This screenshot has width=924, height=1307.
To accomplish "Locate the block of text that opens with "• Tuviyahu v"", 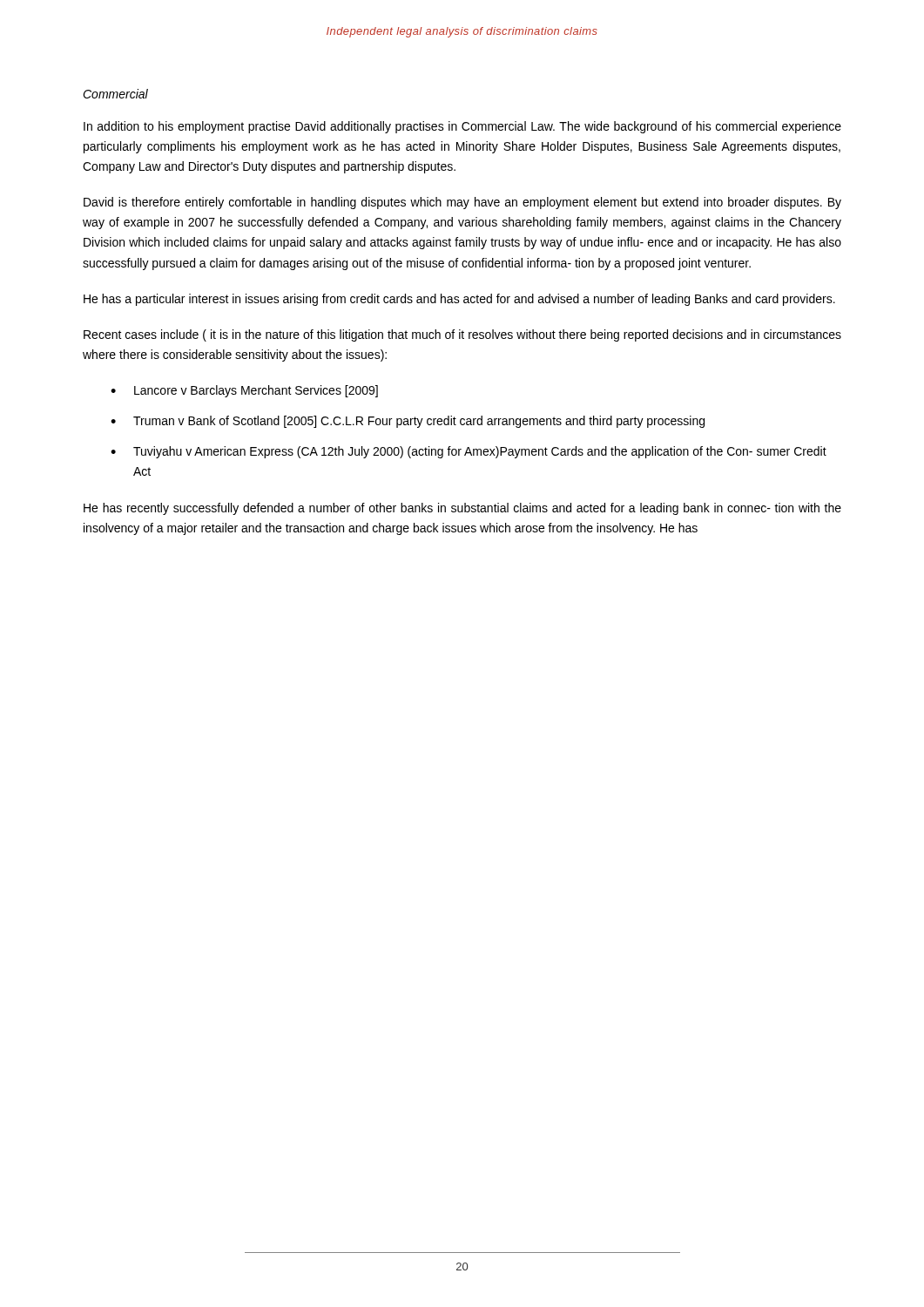I will (476, 462).
